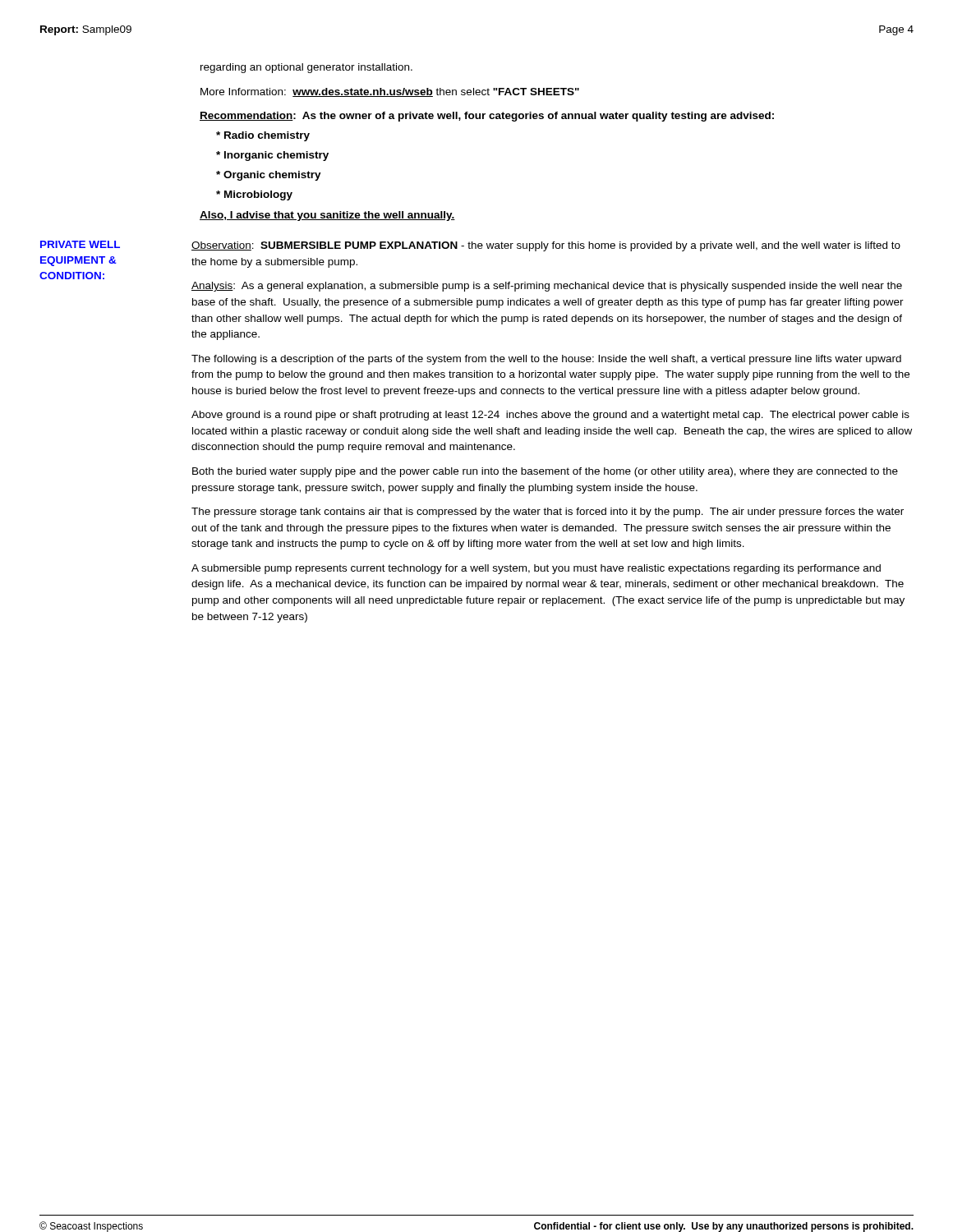The height and width of the screenshot is (1232, 953).
Task: Find the block on this page that starts "Recommendation: As the owner"
Action: point(557,116)
